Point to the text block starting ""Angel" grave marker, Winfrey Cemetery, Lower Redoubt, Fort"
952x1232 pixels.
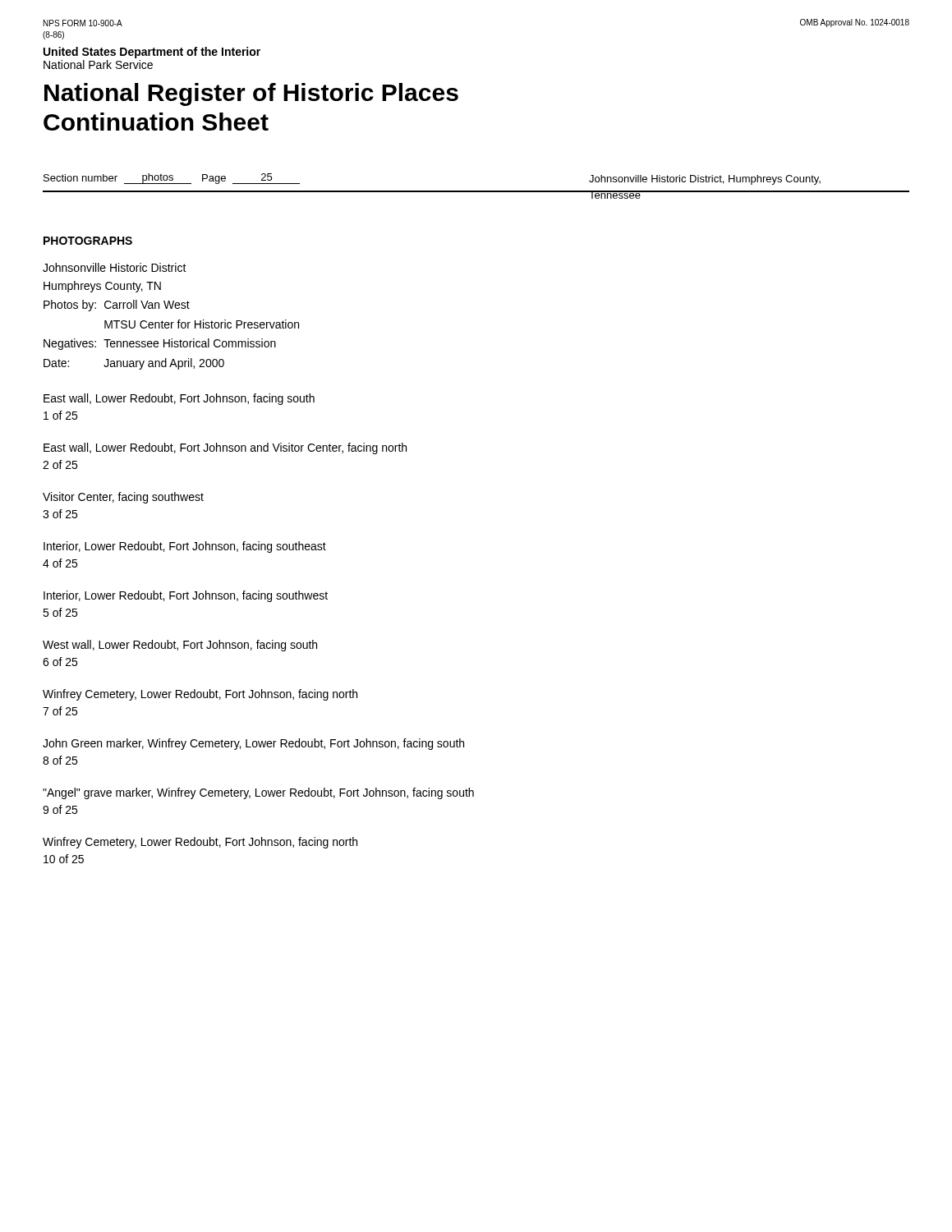pyautogui.click(x=476, y=802)
